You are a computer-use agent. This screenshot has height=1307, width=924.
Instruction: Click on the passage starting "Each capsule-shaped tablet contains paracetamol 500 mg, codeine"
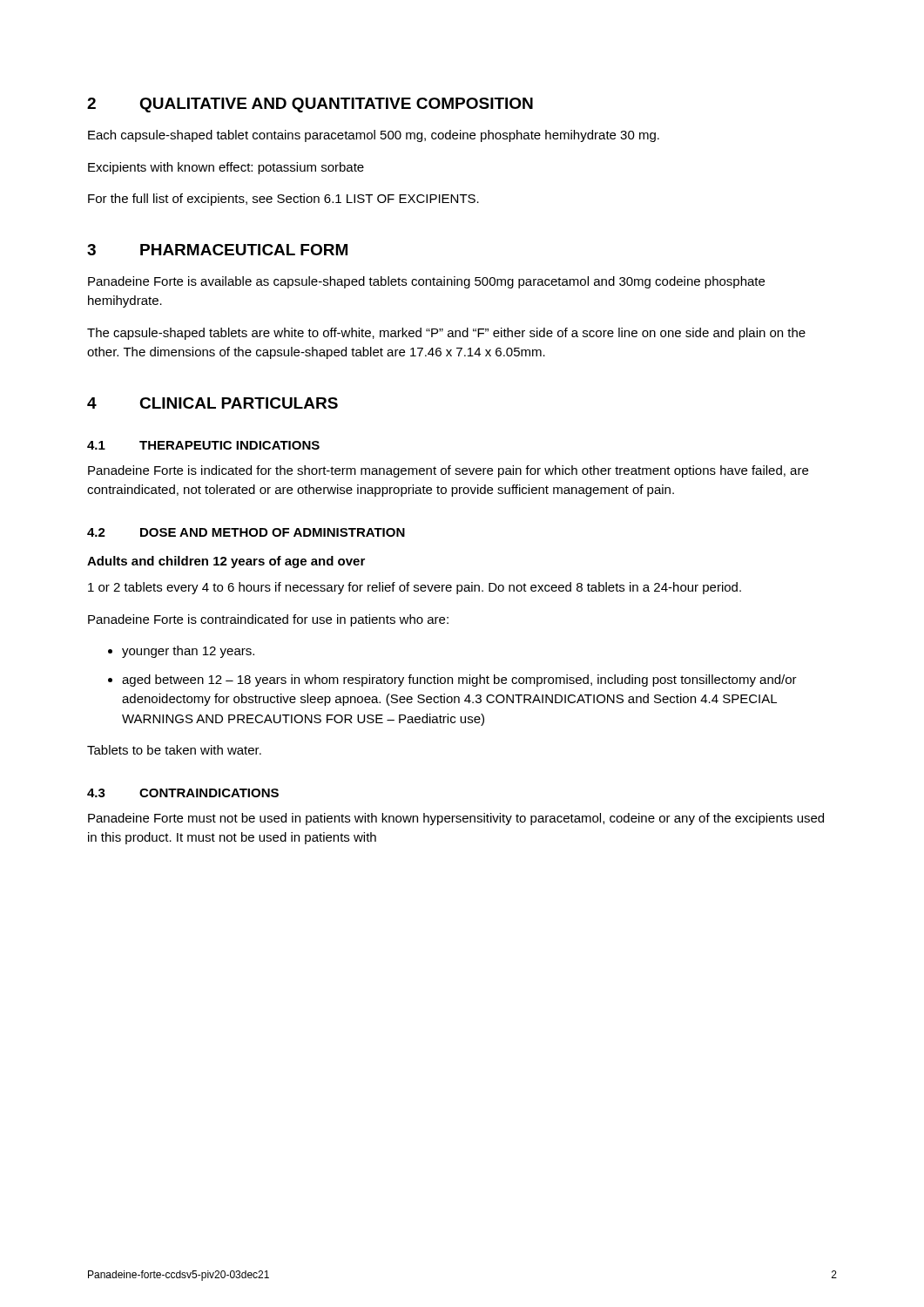[x=374, y=135]
